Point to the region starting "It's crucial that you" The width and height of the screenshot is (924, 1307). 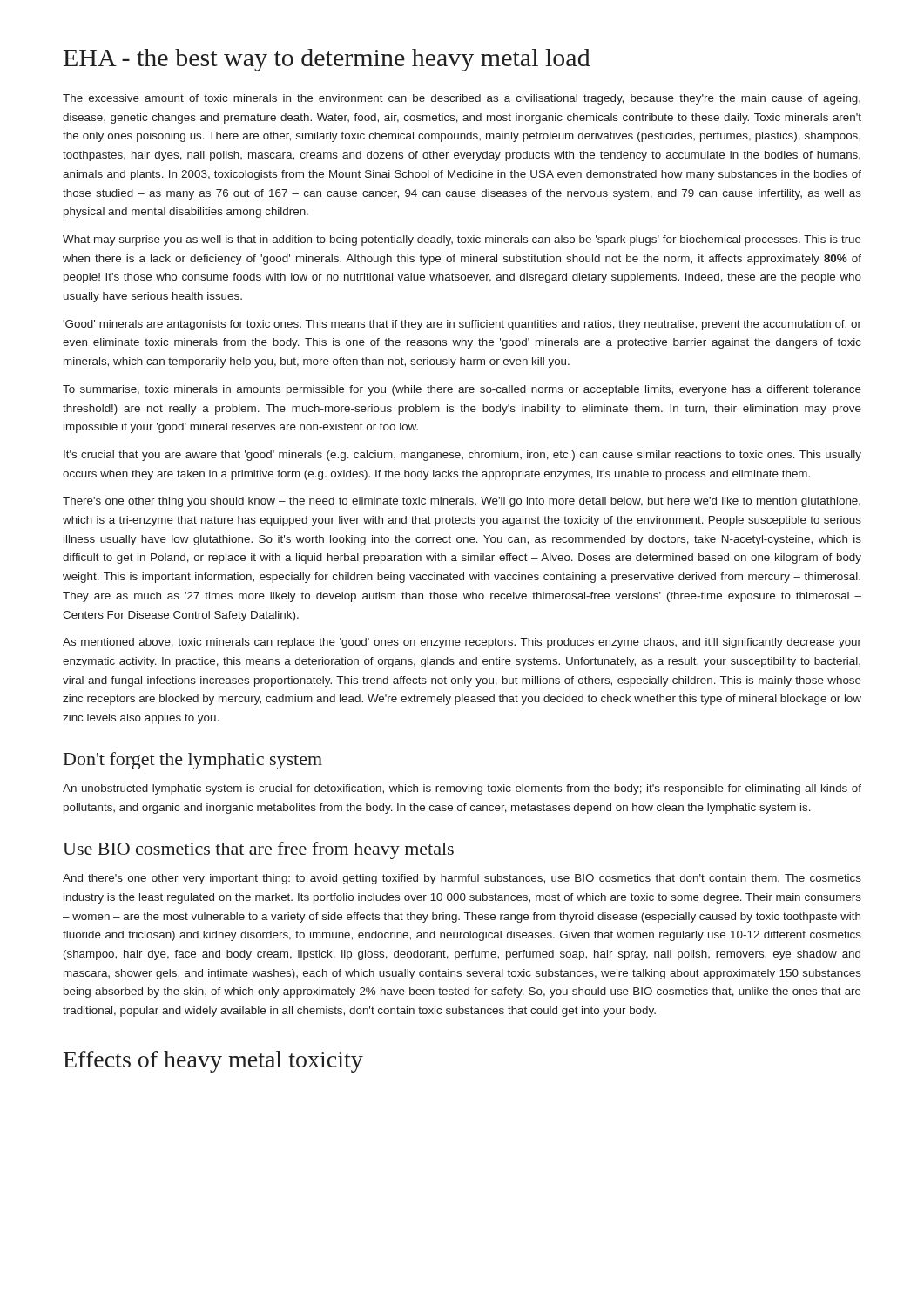pos(462,464)
